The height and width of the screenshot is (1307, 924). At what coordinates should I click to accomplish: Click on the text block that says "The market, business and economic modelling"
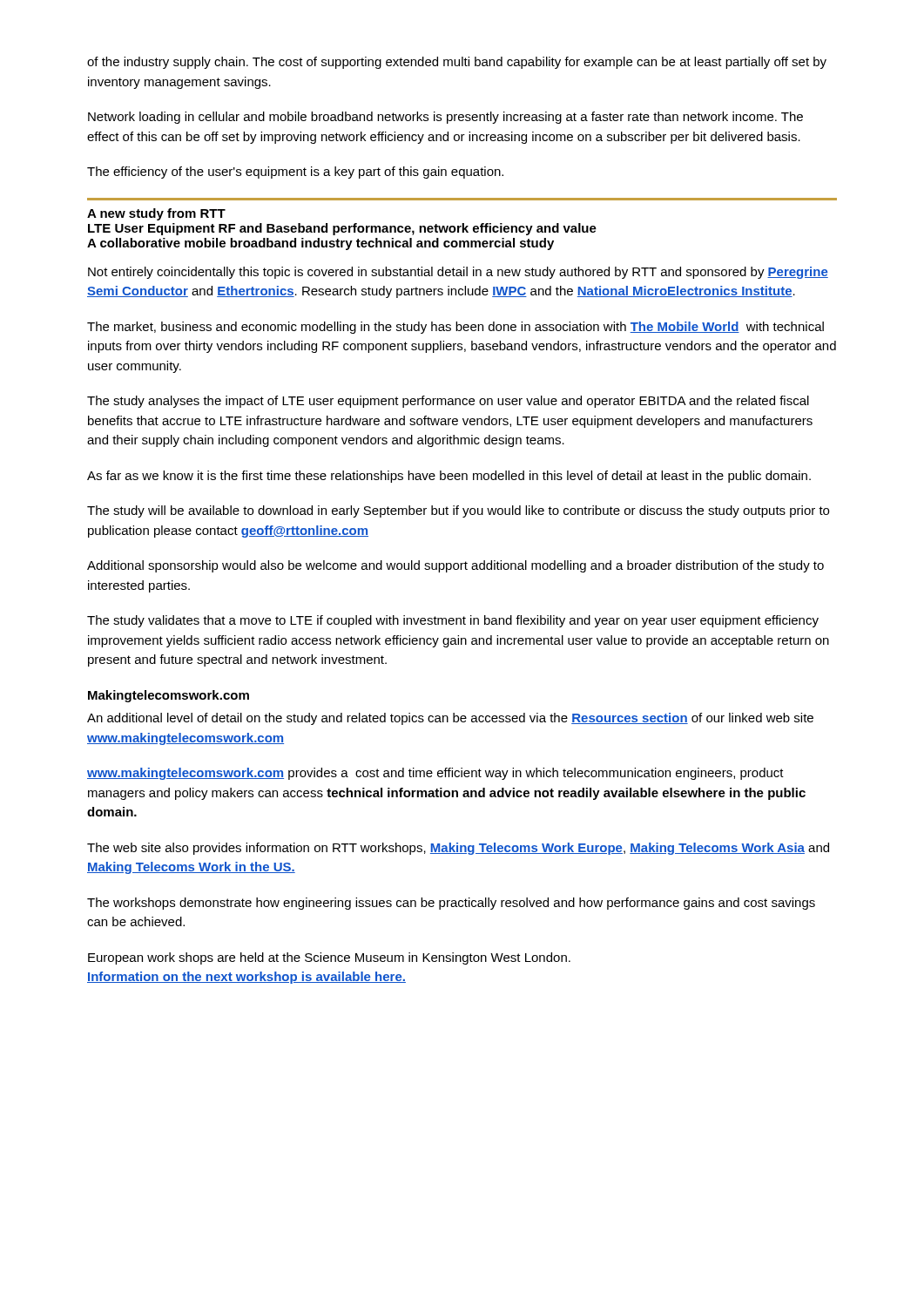tap(462, 346)
